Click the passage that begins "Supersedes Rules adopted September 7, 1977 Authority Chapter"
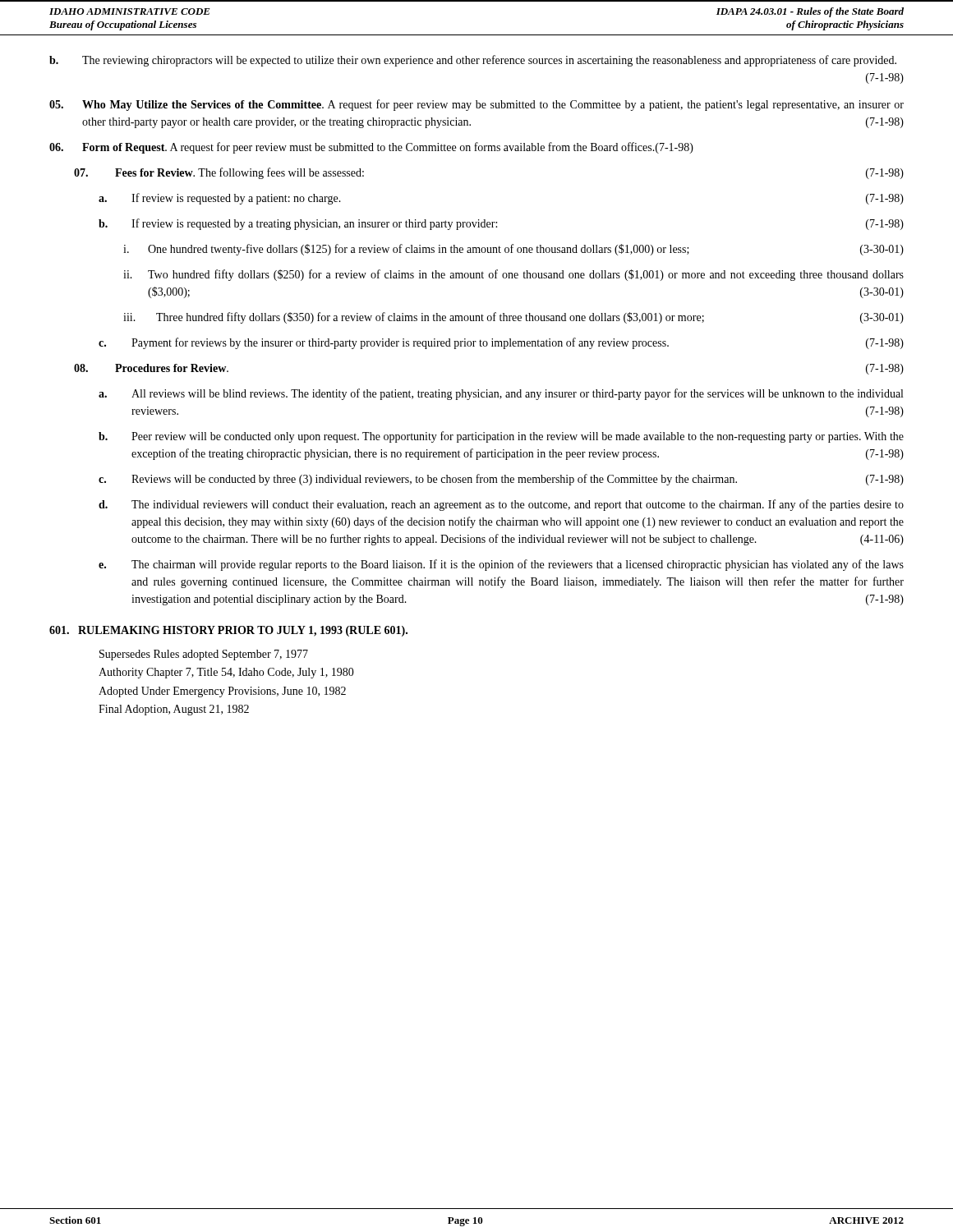 (226, 682)
